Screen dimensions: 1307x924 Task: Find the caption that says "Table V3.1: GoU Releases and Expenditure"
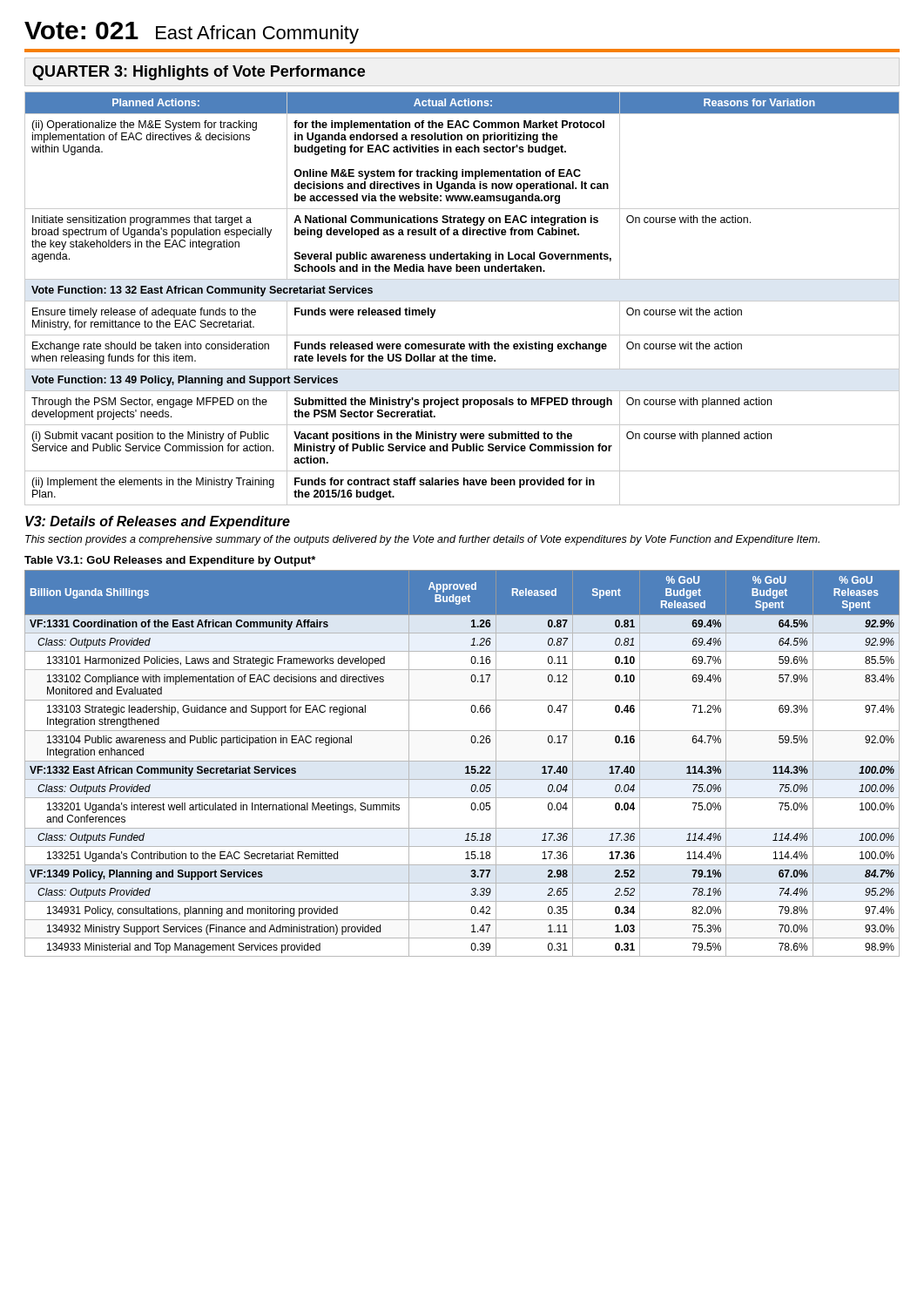click(170, 559)
